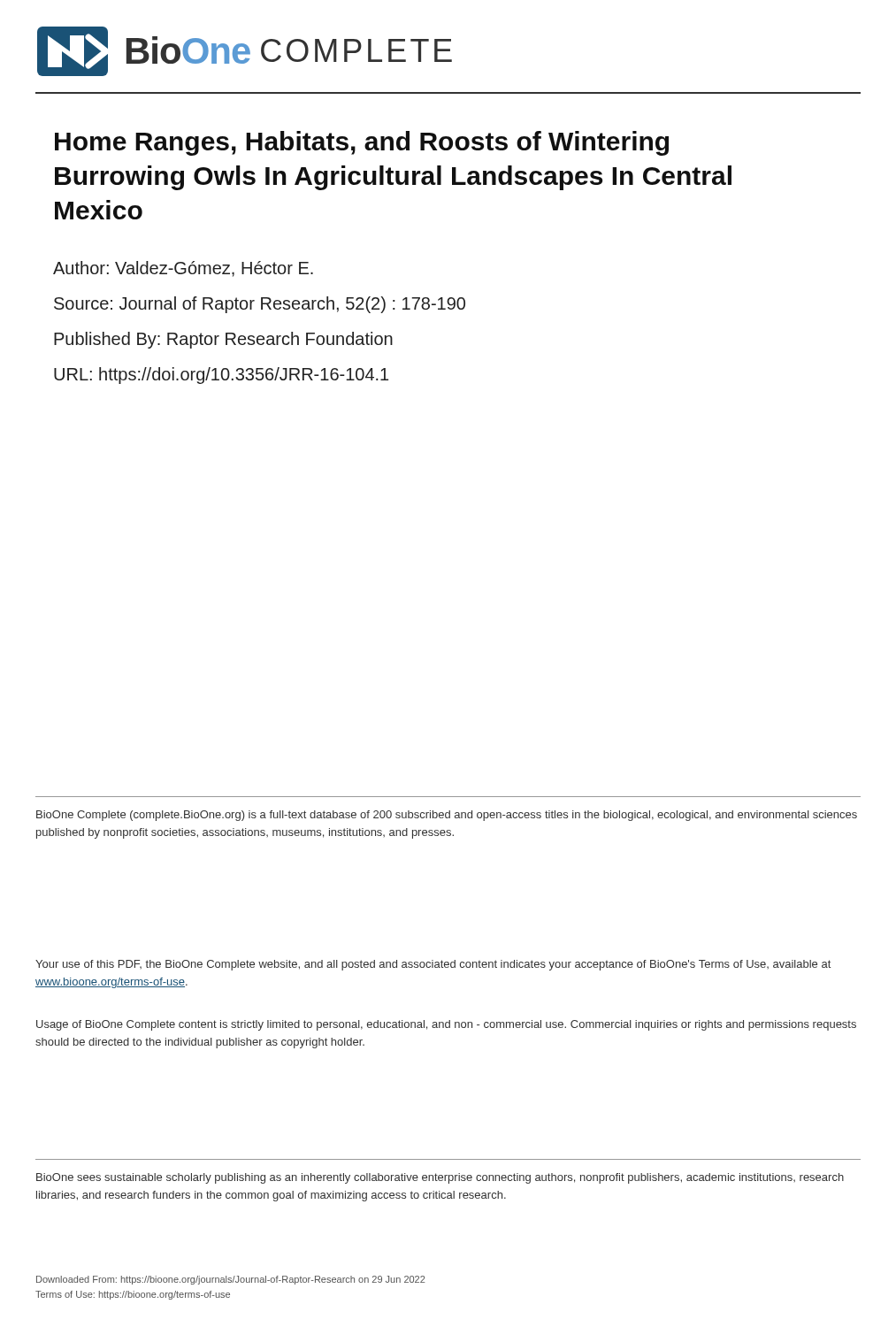Click on the text block starting "Usage of BioOne Complete content is strictly limited"
Screen dimensions: 1327x896
pyautogui.click(x=448, y=1034)
